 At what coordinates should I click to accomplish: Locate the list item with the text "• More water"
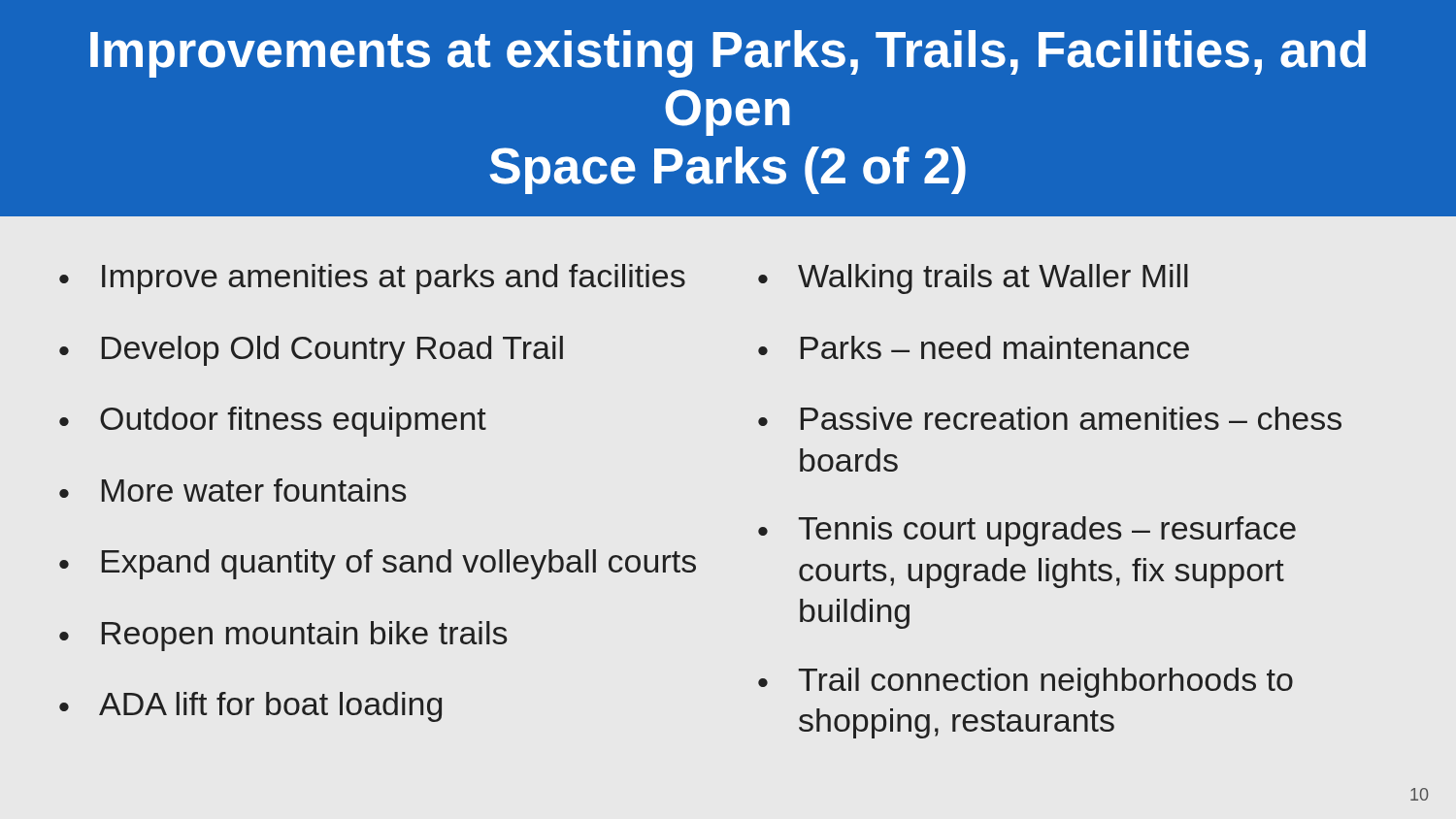click(379, 492)
